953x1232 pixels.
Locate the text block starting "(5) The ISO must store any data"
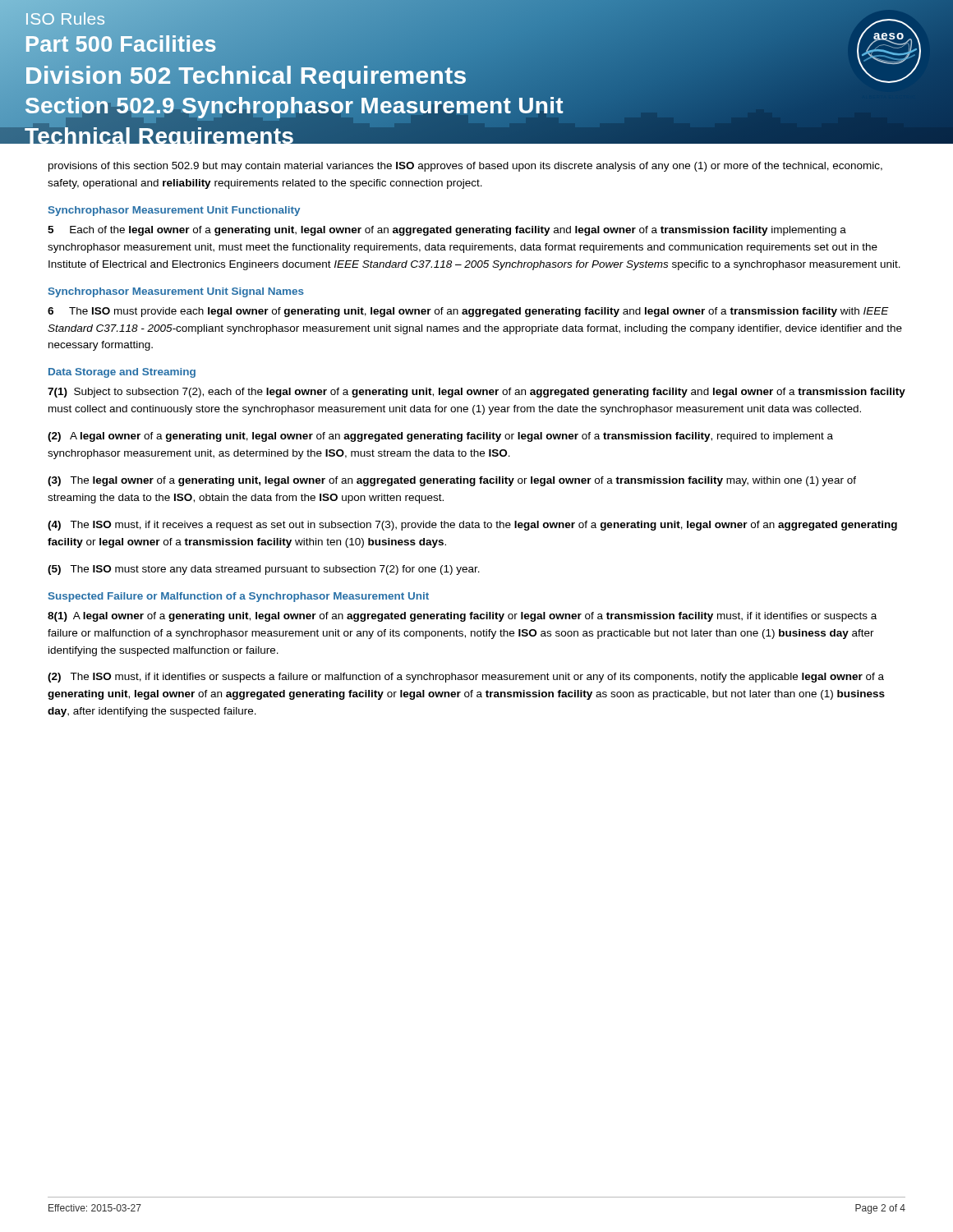tap(264, 569)
